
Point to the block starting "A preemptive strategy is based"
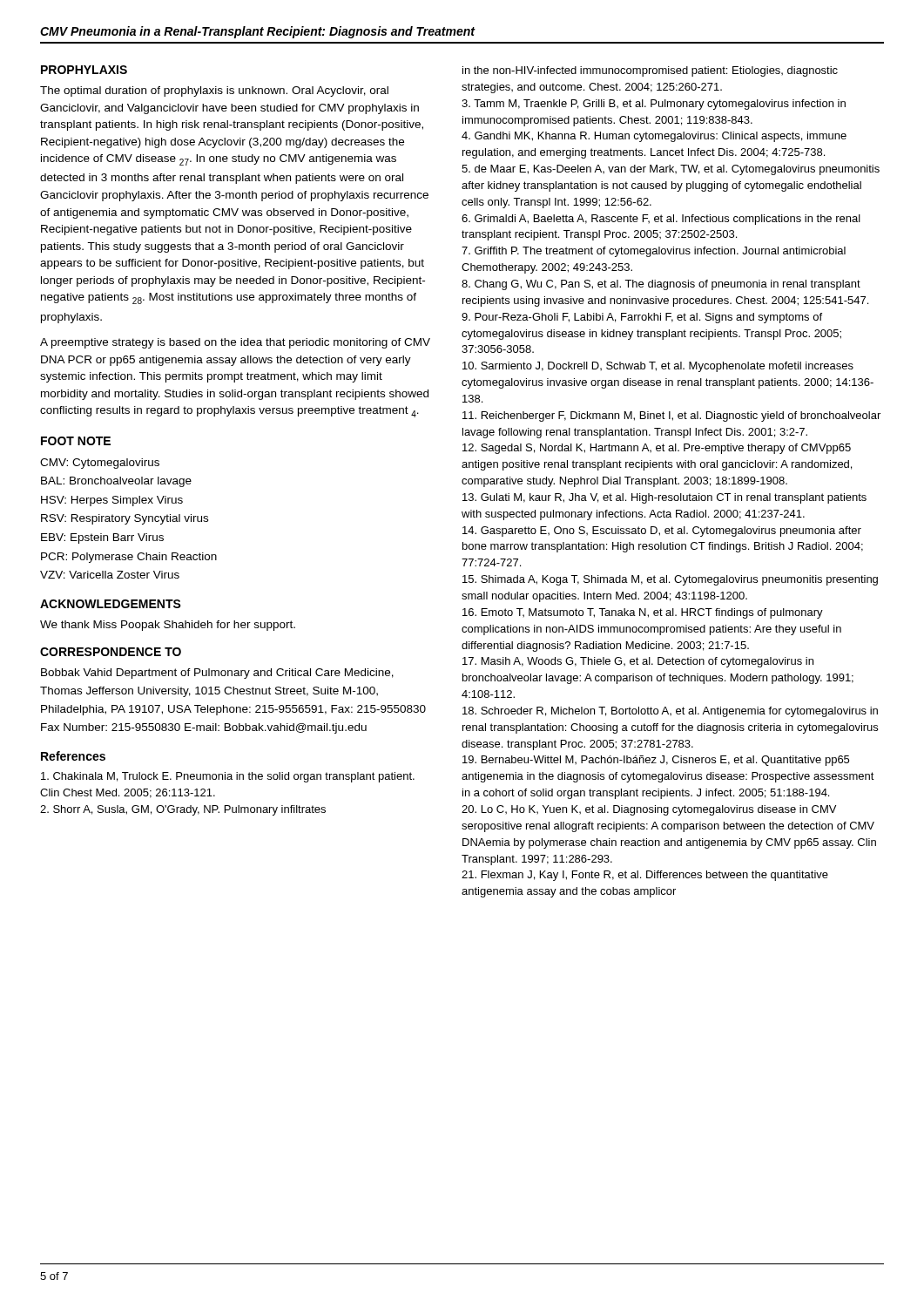point(235,377)
